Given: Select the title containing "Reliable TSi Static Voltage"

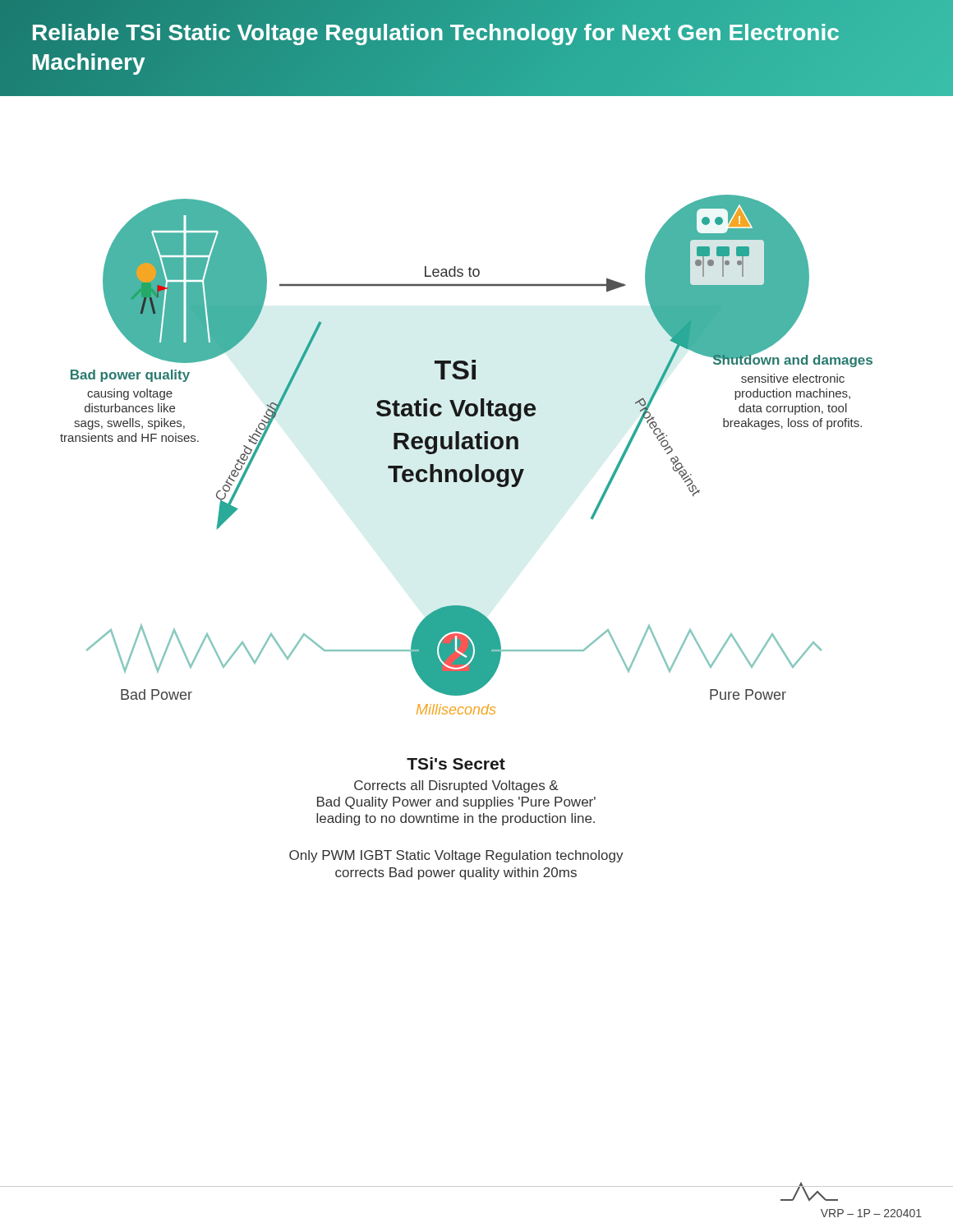Looking at the screenshot, I should click(476, 48).
